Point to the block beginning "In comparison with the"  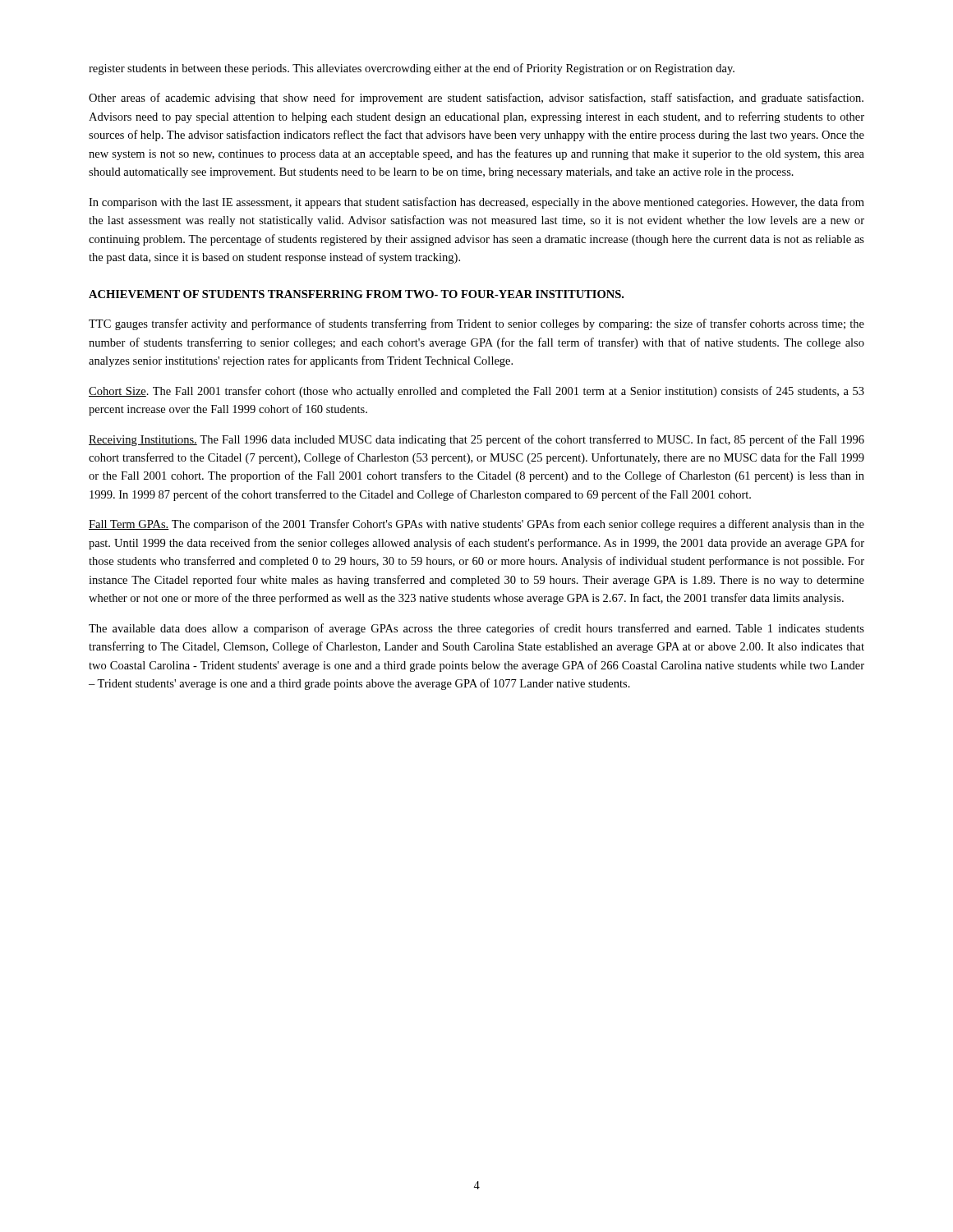(476, 230)
